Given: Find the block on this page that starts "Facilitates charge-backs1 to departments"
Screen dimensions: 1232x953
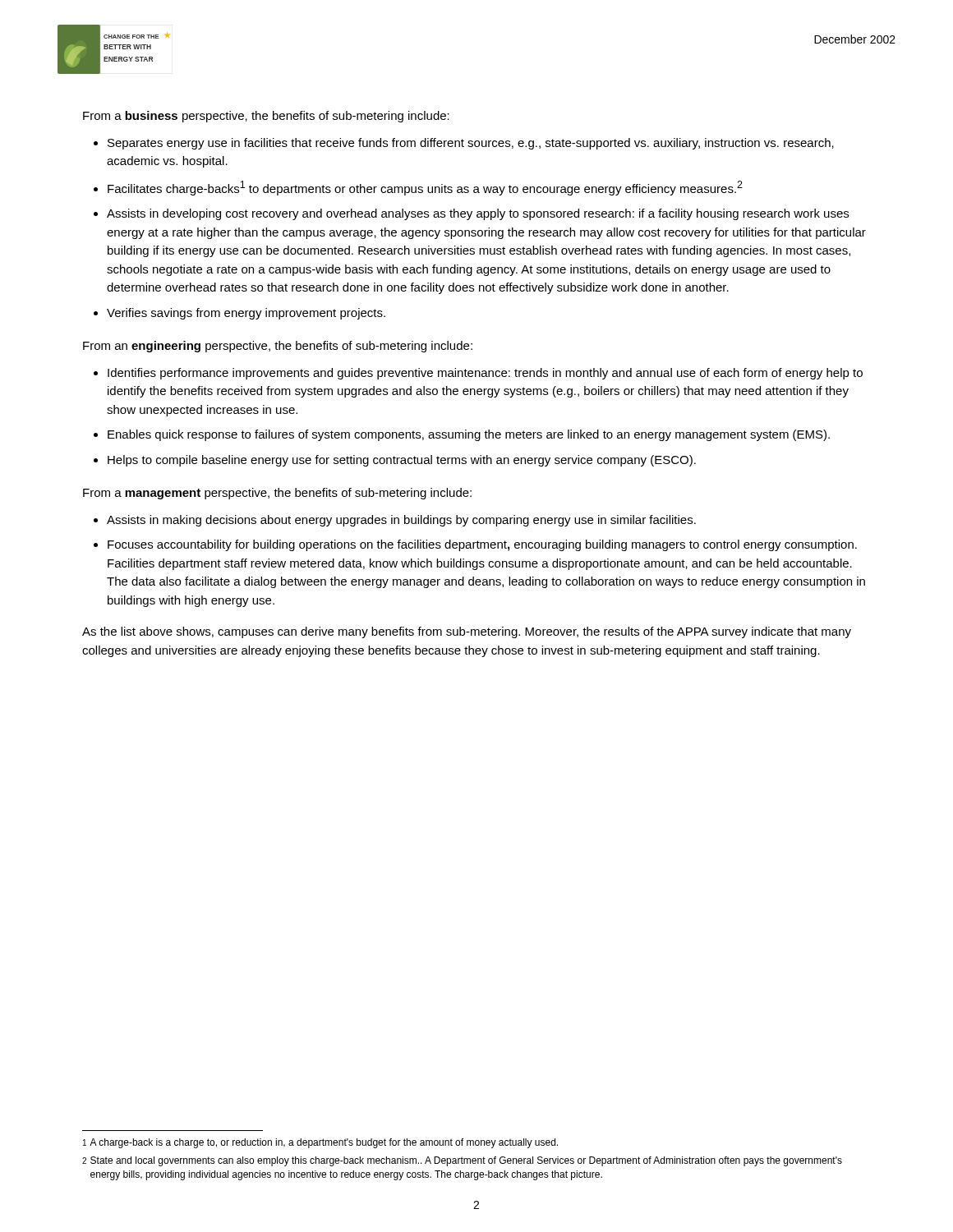Looking at the screenshot, I should (x=425, y=187).
